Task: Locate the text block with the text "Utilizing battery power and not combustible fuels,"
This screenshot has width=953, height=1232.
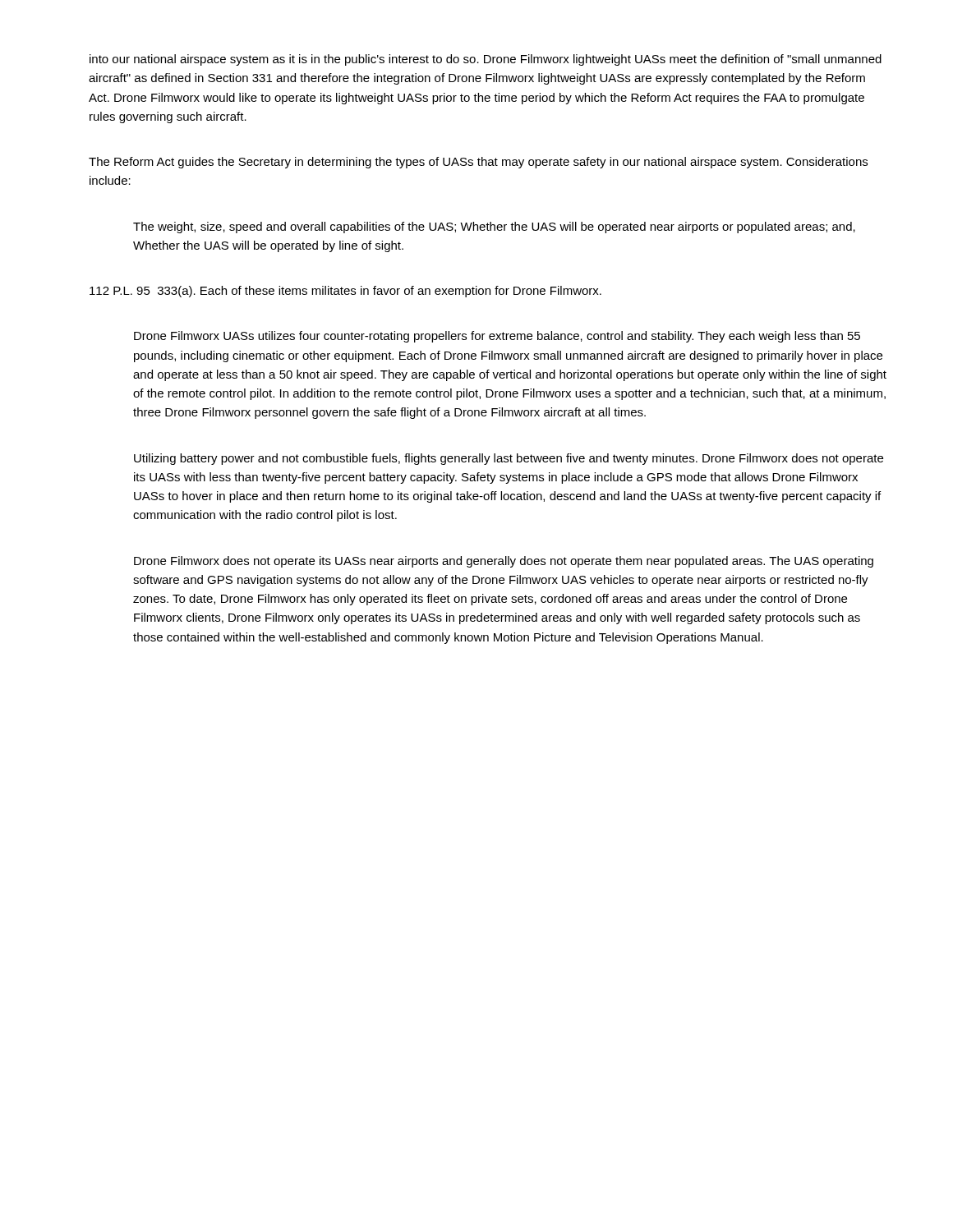Action: pyautogui.click(x=508, y=486)
